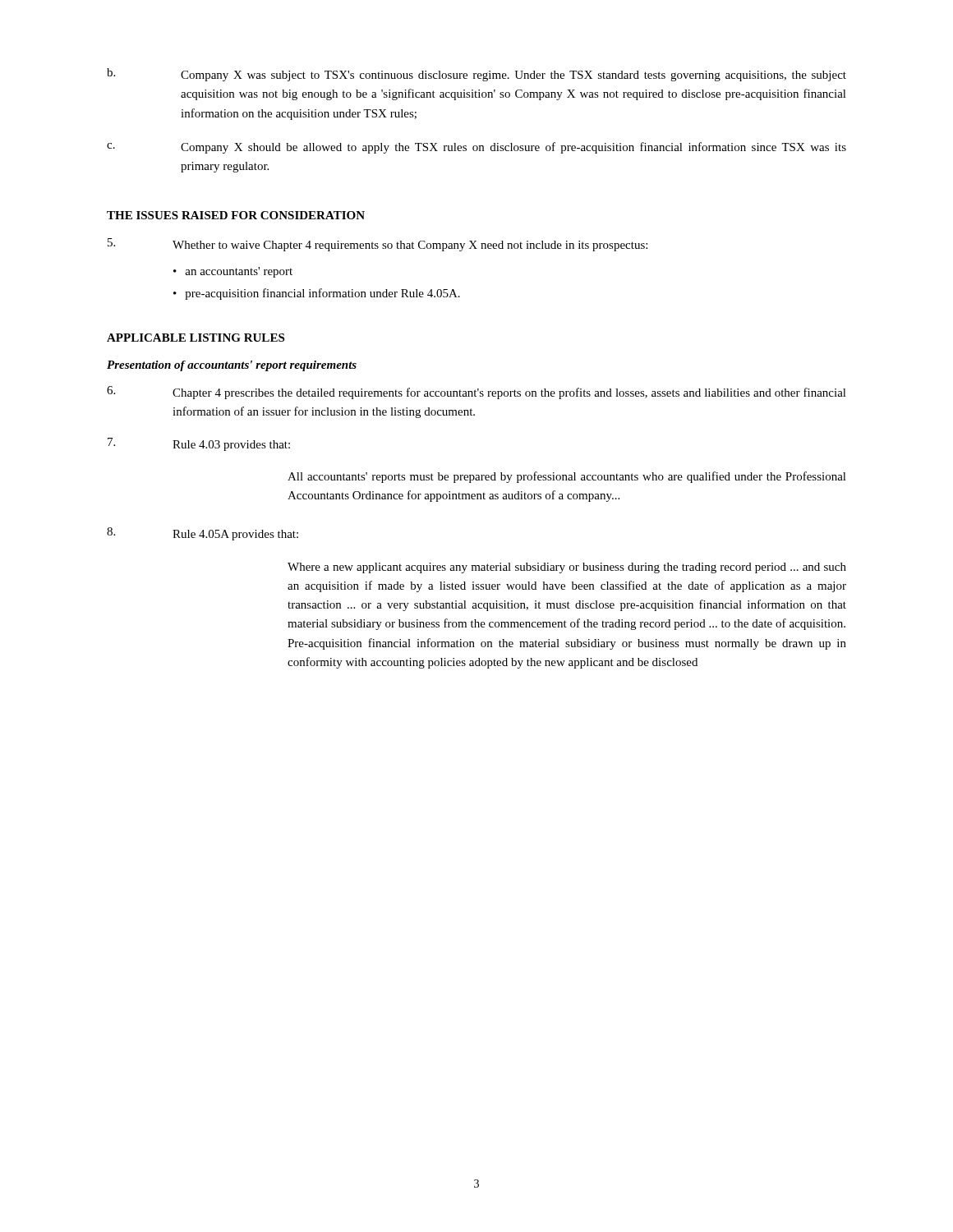The height and width of the screenshot is (1232, 953).
Task: Where does it say "APPLICABLE LISTING RULES"?
Action: [x=196, y=338]
